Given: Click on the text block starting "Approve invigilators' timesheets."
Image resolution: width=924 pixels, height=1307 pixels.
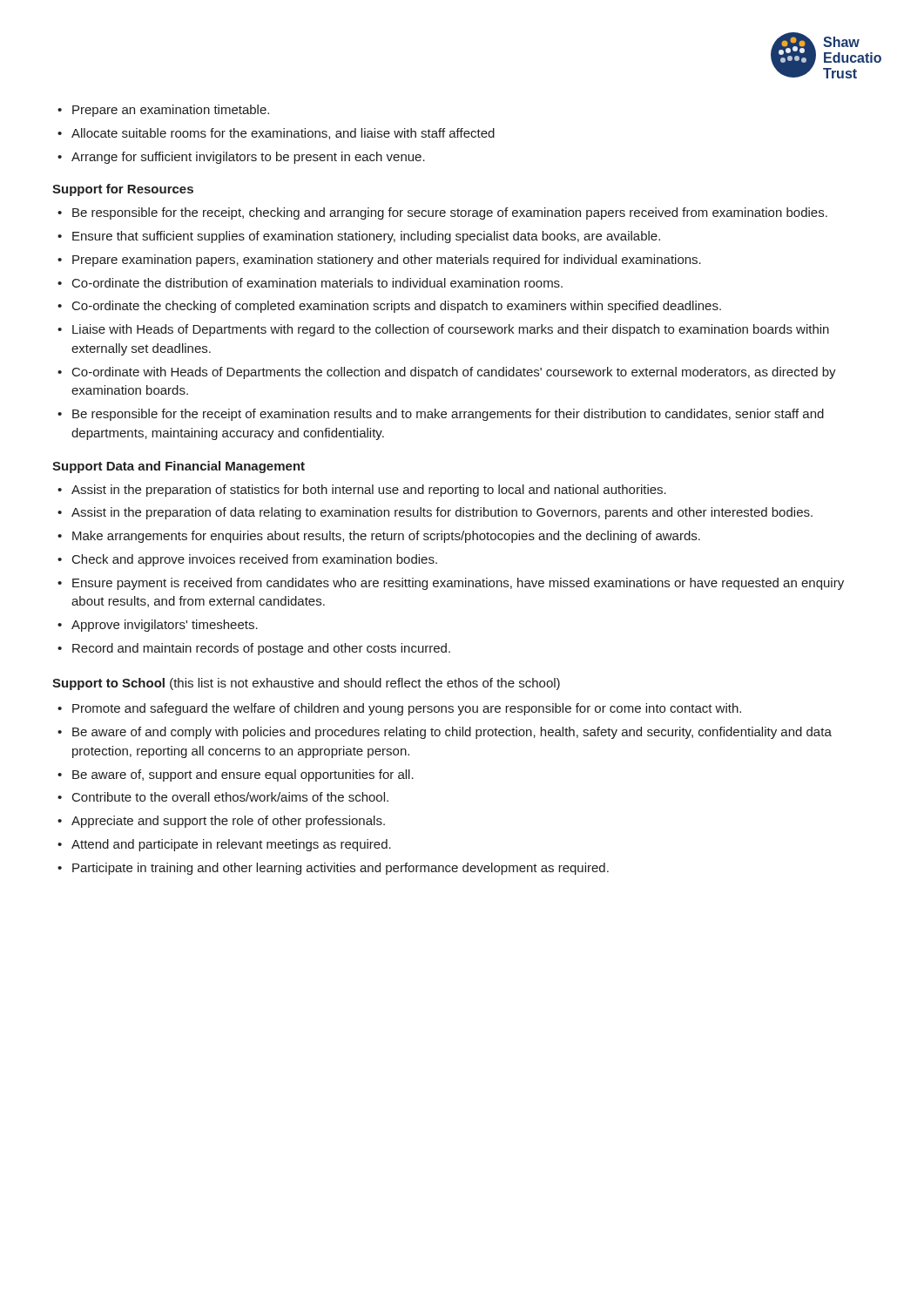Looking at the screenshot, I should tap(165, 624).
